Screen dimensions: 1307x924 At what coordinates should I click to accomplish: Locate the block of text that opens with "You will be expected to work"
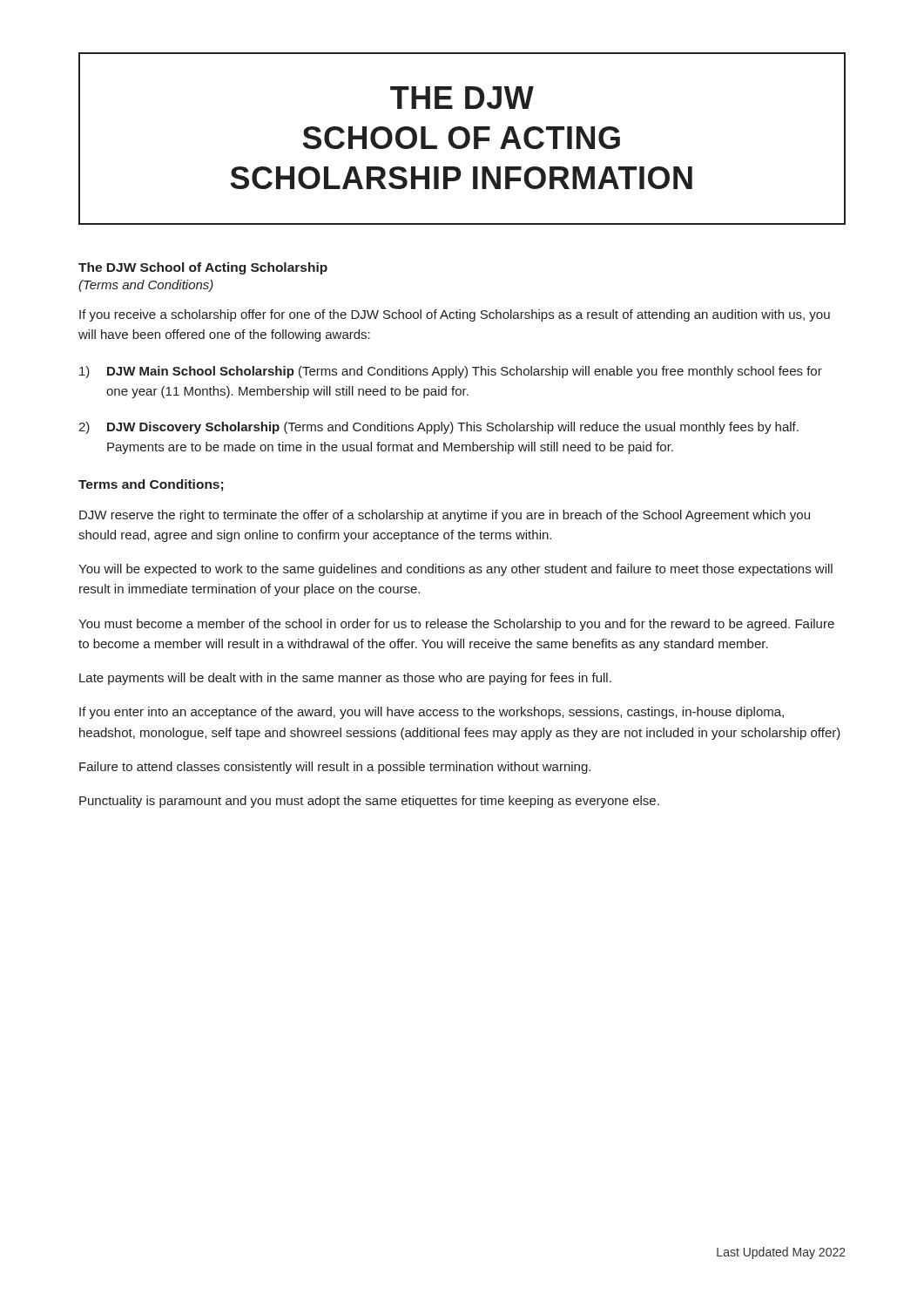[x=456, y=579]
